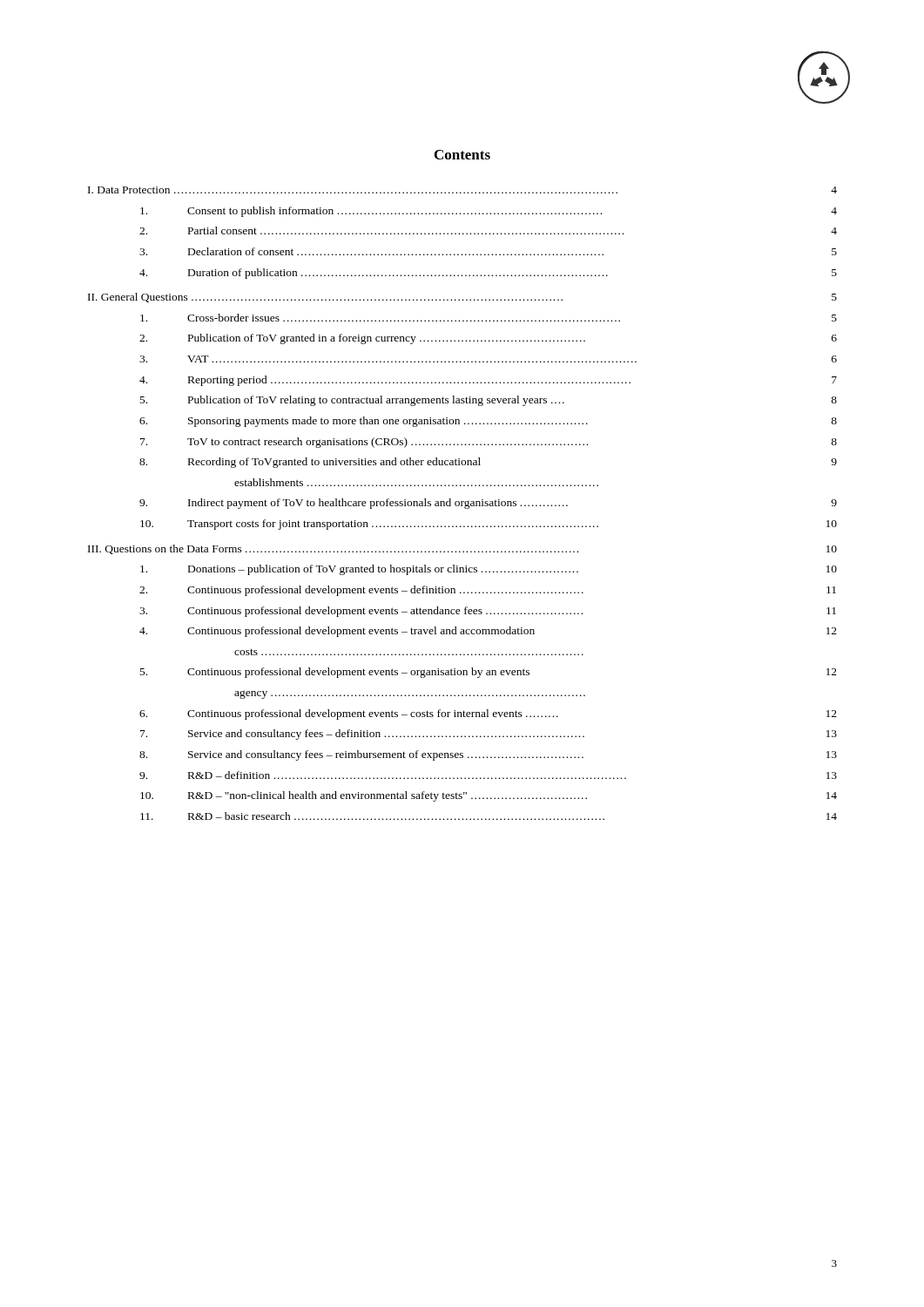The image size is (924, 1307).
Task: Click the passage that begins "9. Indirect payment of ToV to healthcare professionals"
Action: point(462,503)
